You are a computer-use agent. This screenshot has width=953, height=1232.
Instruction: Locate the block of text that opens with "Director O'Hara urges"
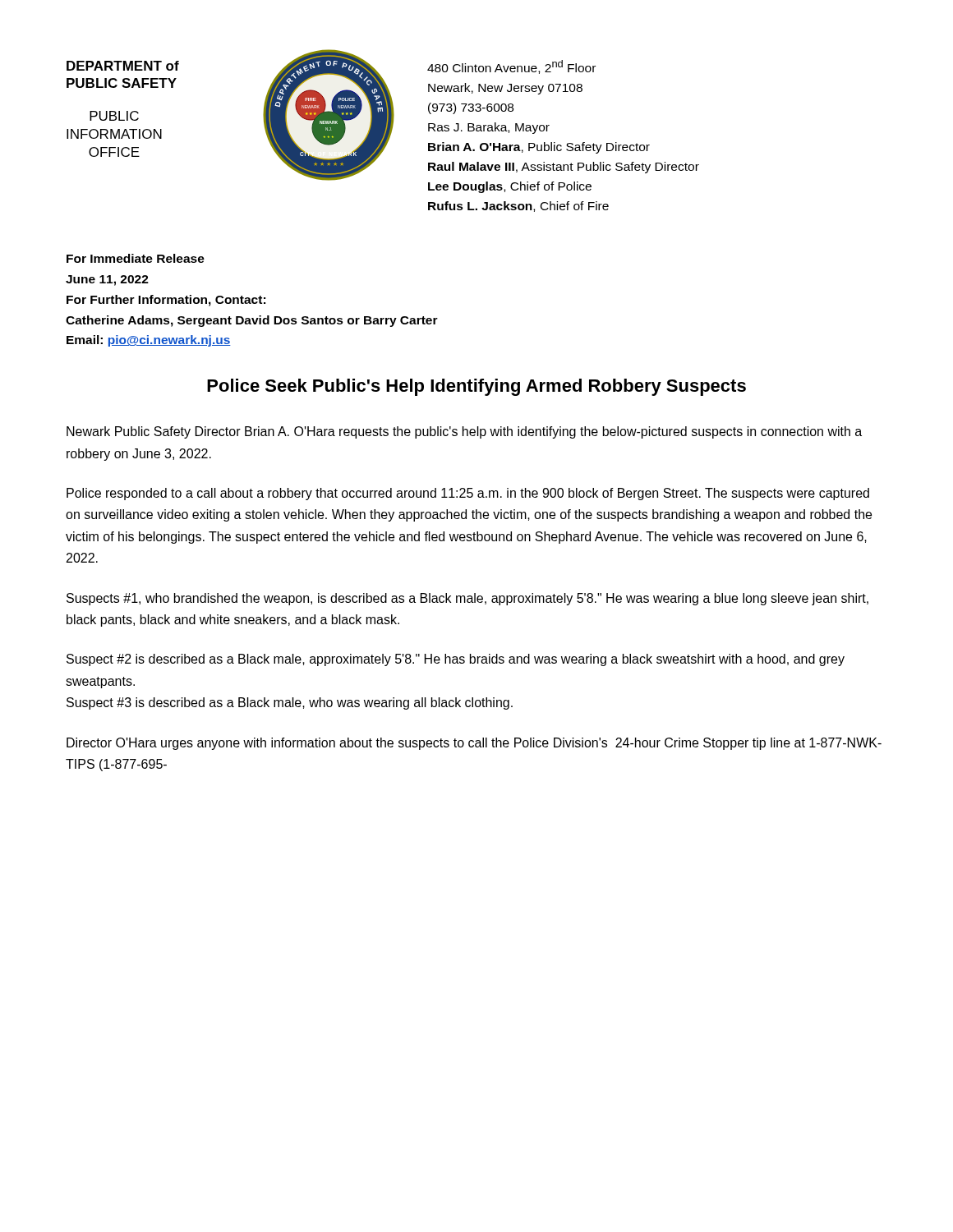coord(474,753)
